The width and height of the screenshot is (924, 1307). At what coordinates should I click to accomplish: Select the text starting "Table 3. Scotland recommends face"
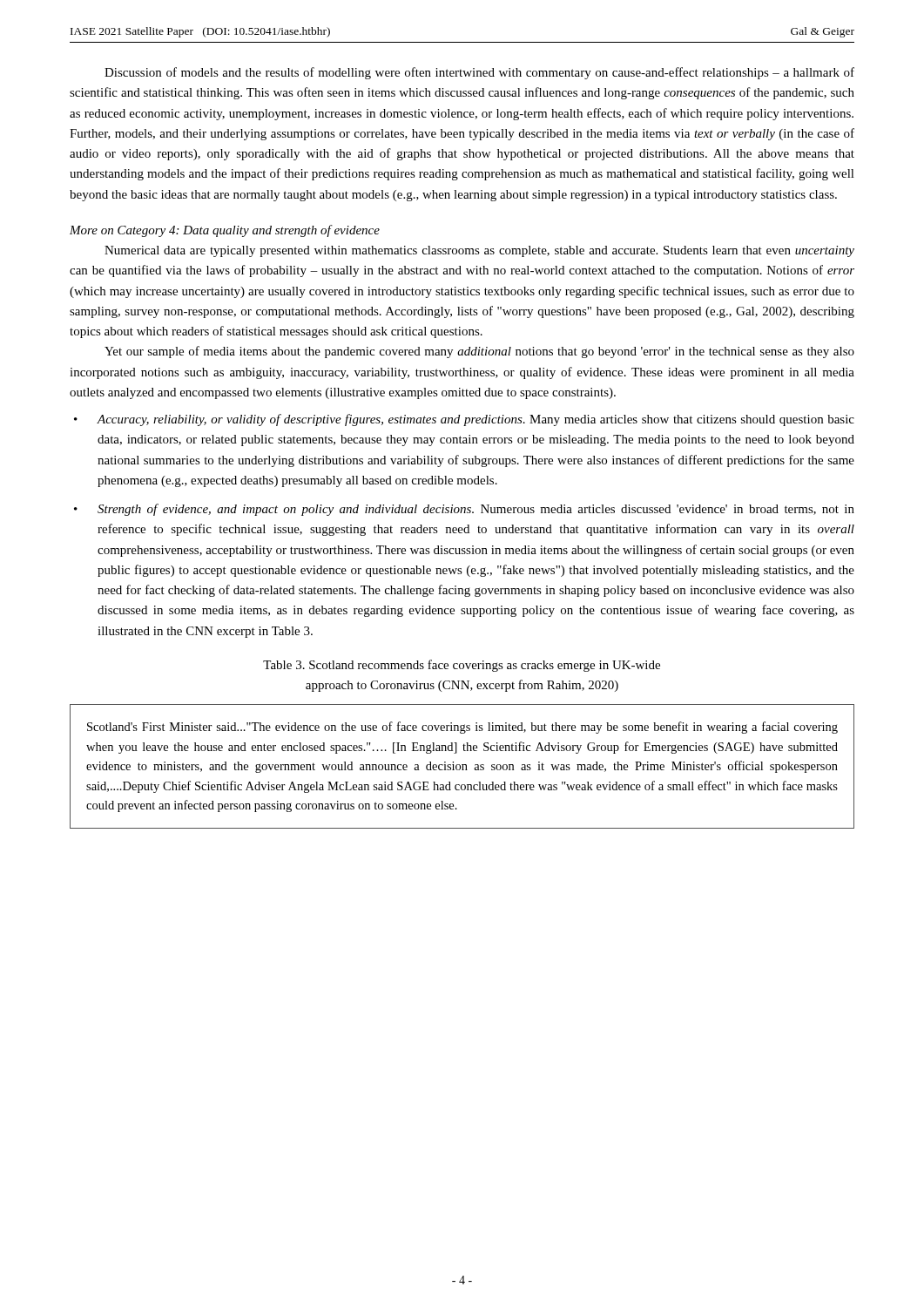click(x=462, y=675)
